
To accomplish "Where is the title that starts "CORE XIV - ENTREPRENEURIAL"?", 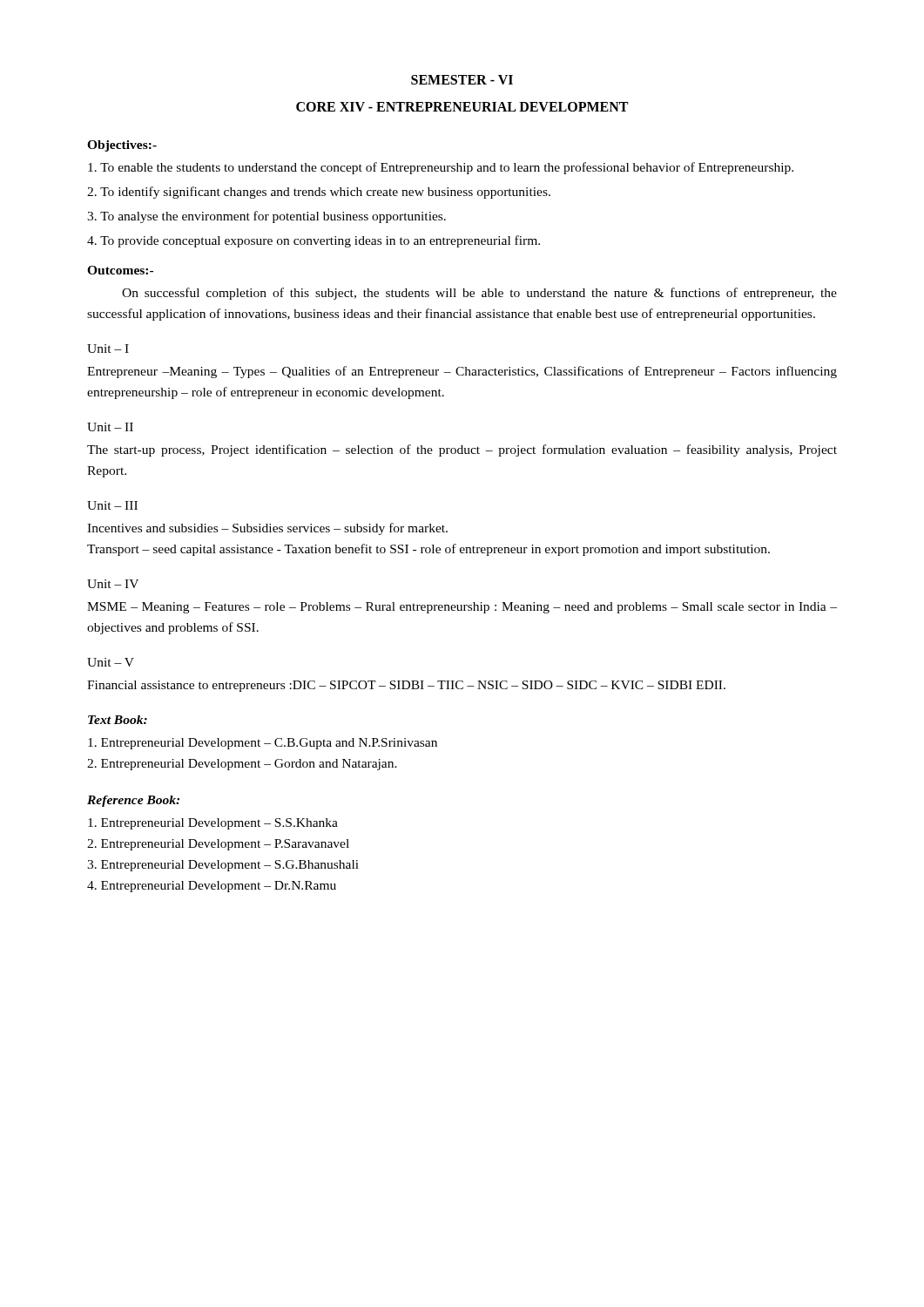I will (462, 107).
